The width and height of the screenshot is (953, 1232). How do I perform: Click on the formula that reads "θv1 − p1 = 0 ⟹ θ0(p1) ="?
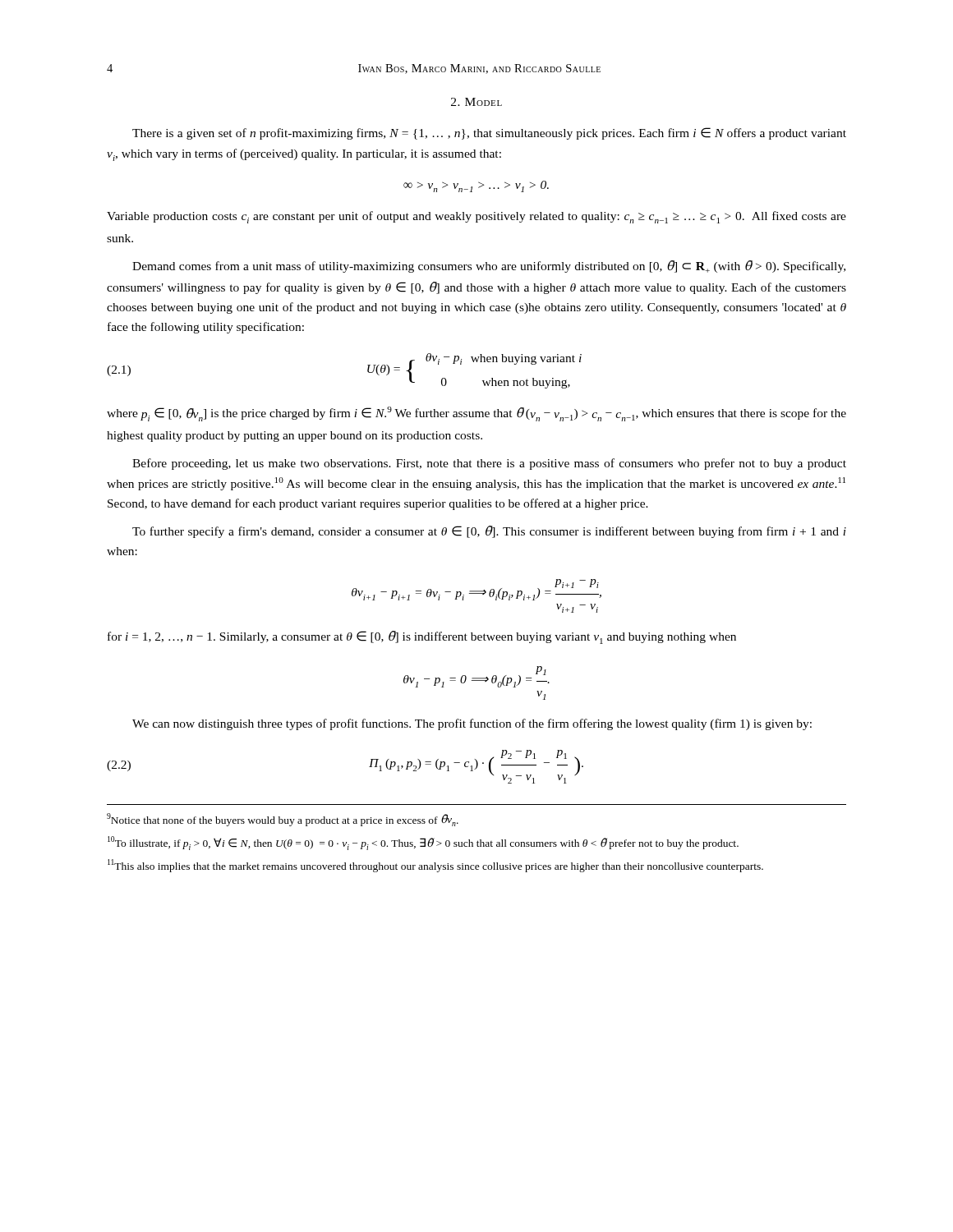[476, 681]
